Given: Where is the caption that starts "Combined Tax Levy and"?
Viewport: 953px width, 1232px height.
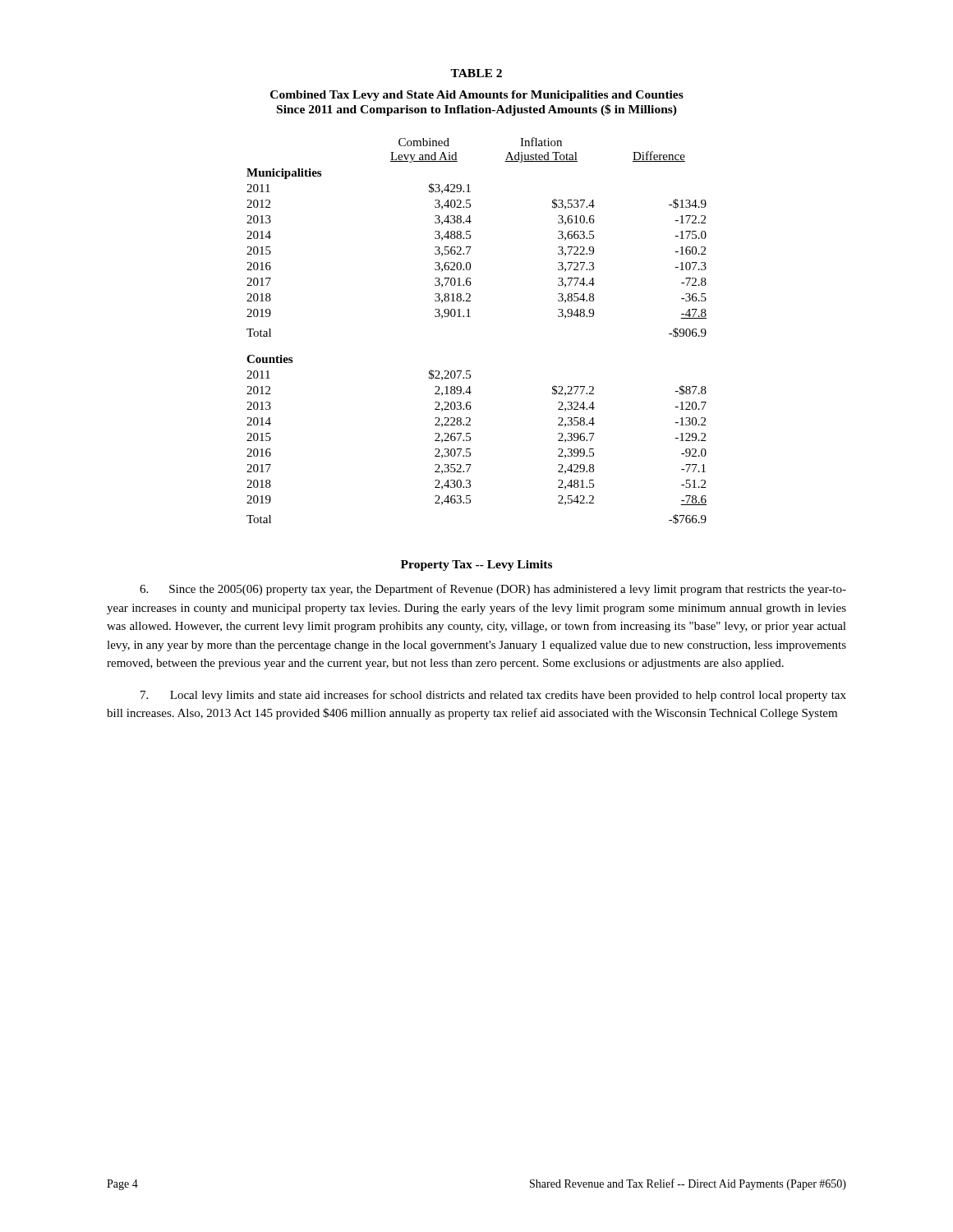Looking at the screenshot, I should (476, 101).
